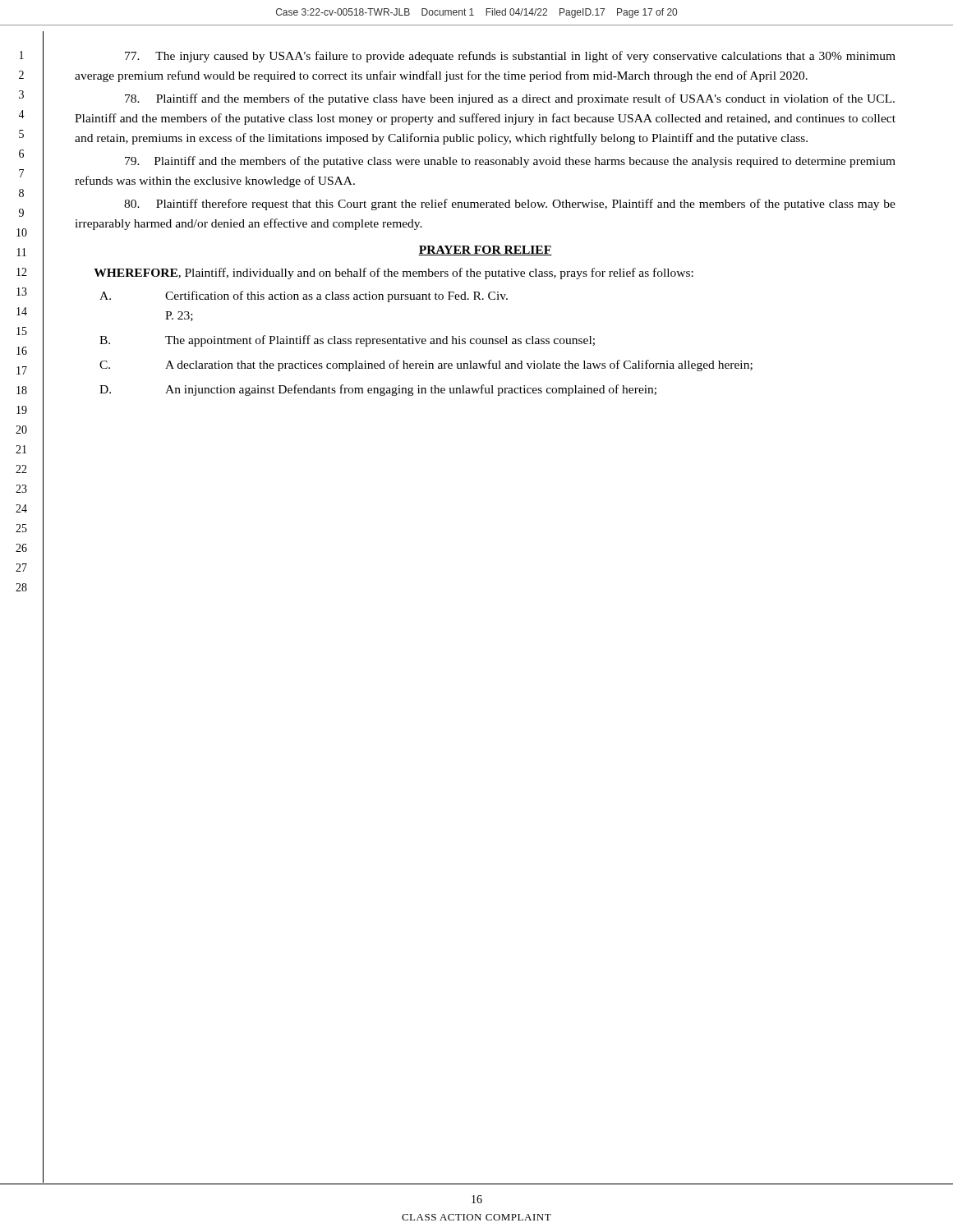Where is the passage that starts "C. A declaration that the practices complained of"?
The width and height of the screenshot is (953, 1232).
[x=485, y=365]
